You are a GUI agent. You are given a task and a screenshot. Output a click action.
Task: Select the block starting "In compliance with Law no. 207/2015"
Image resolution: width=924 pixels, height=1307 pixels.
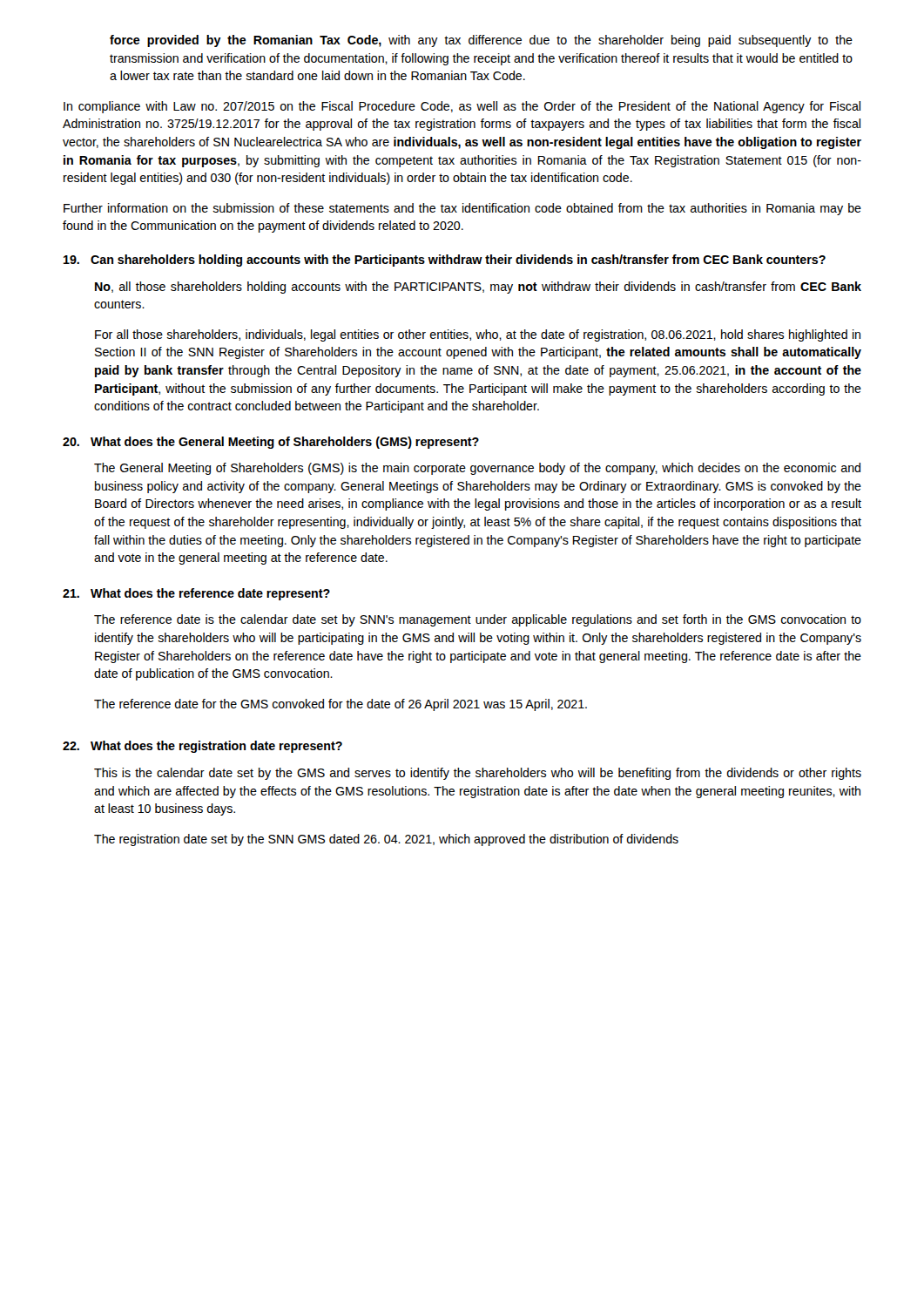(x=462, y=142)
